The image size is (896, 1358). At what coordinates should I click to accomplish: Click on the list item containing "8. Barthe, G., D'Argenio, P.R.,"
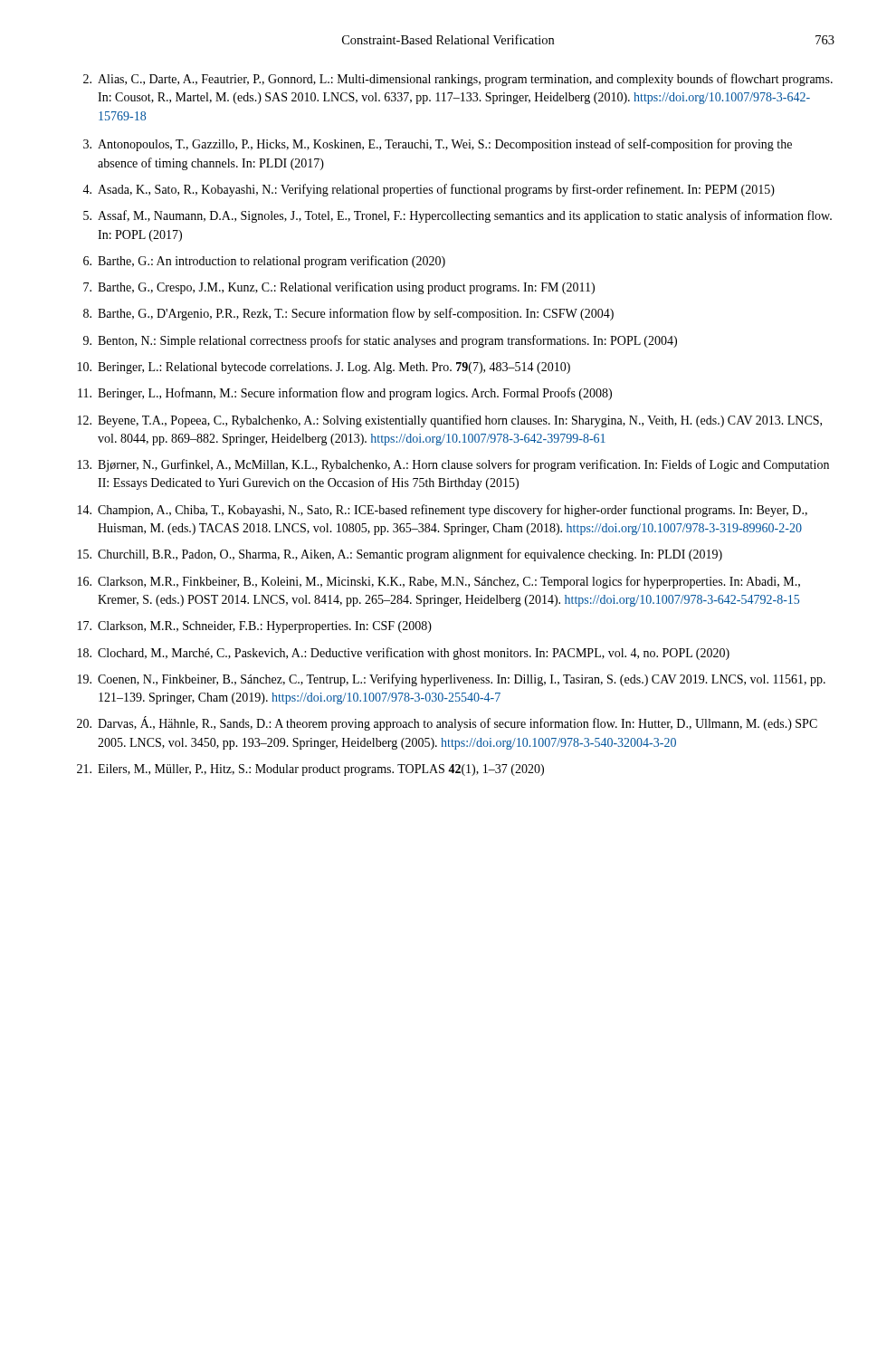click(x=448, y=315)
